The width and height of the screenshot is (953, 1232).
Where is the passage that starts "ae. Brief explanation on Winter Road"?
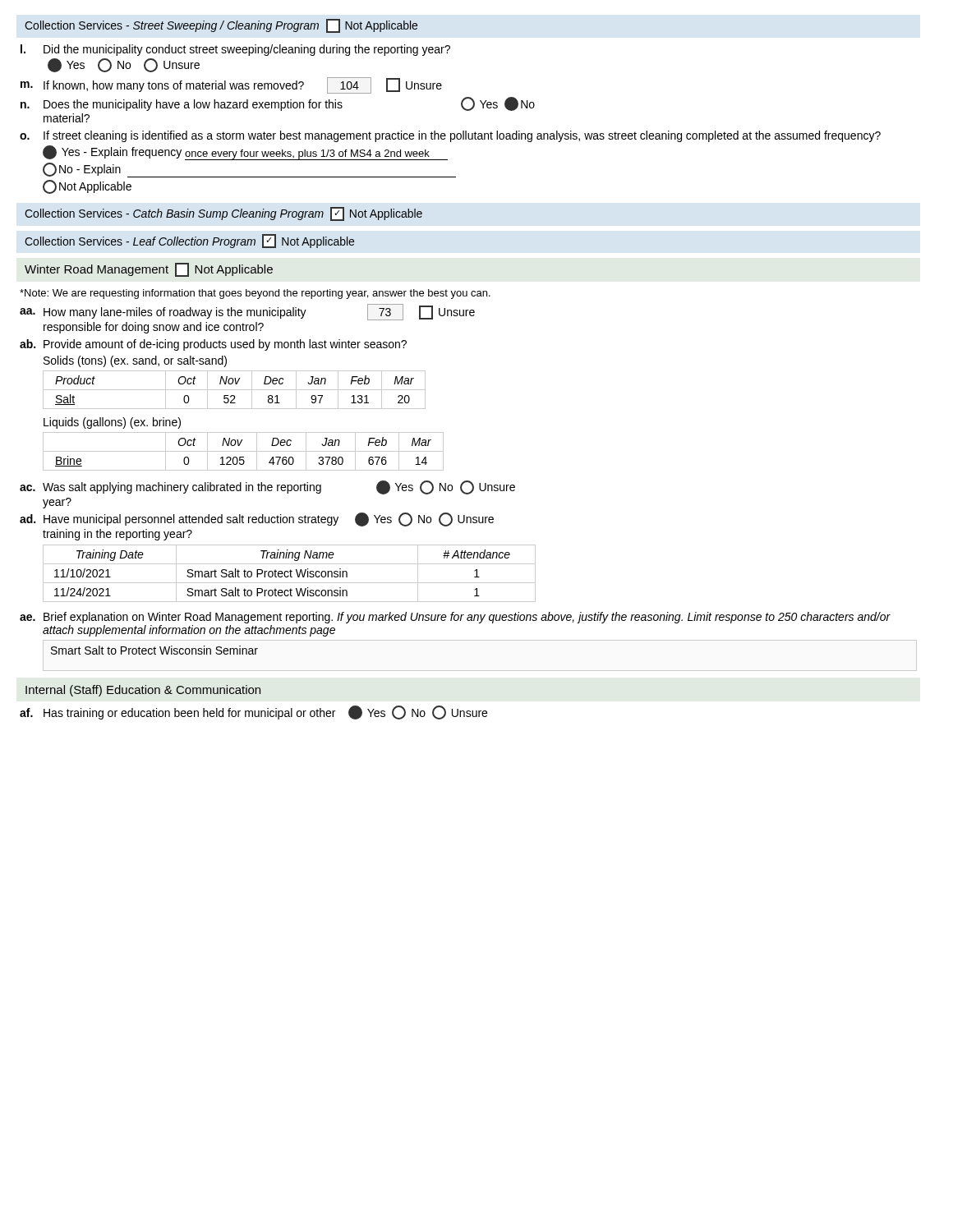tap(455, 618)
